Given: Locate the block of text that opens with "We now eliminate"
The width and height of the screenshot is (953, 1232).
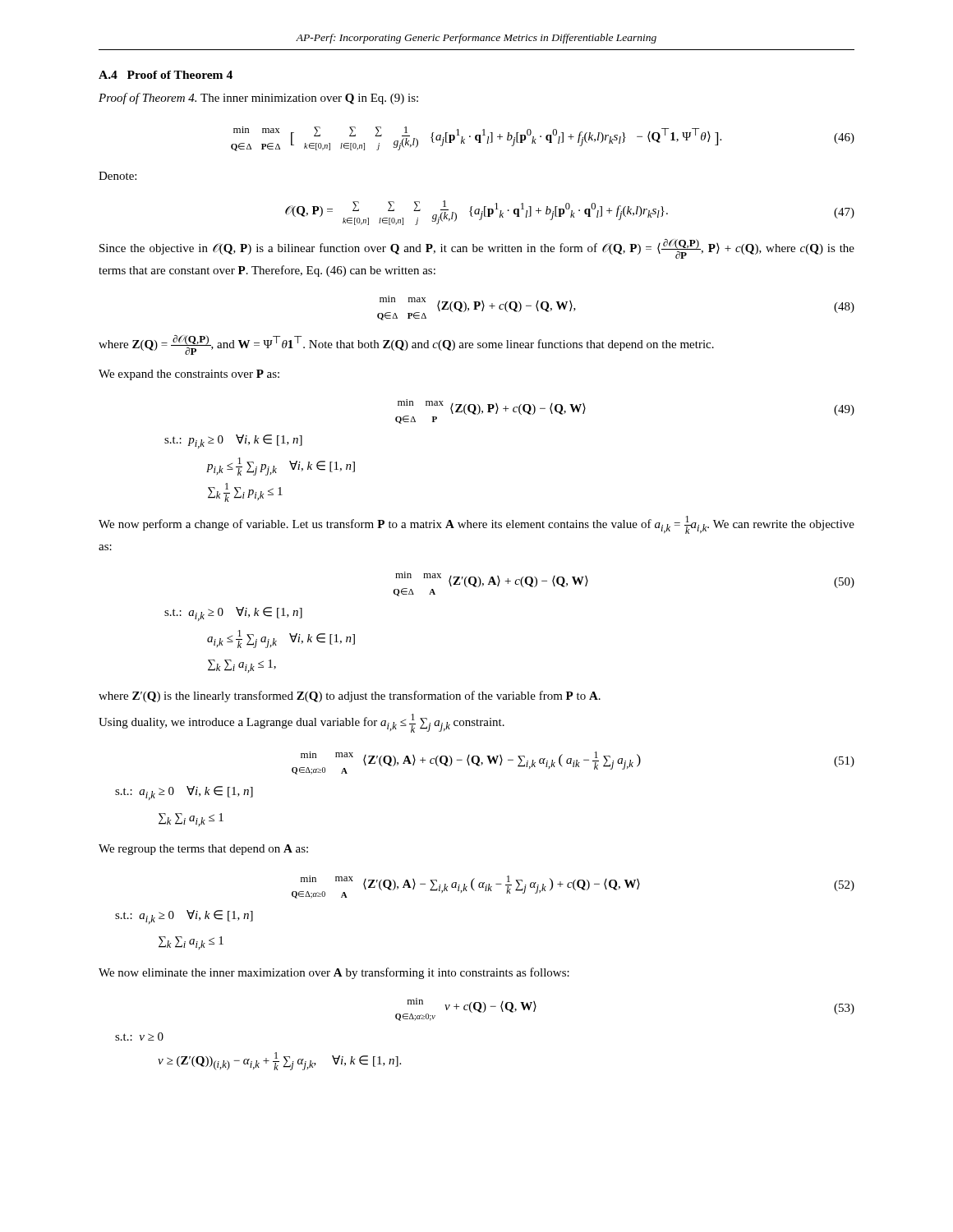Looking at the screenshot, I should 334,973.
